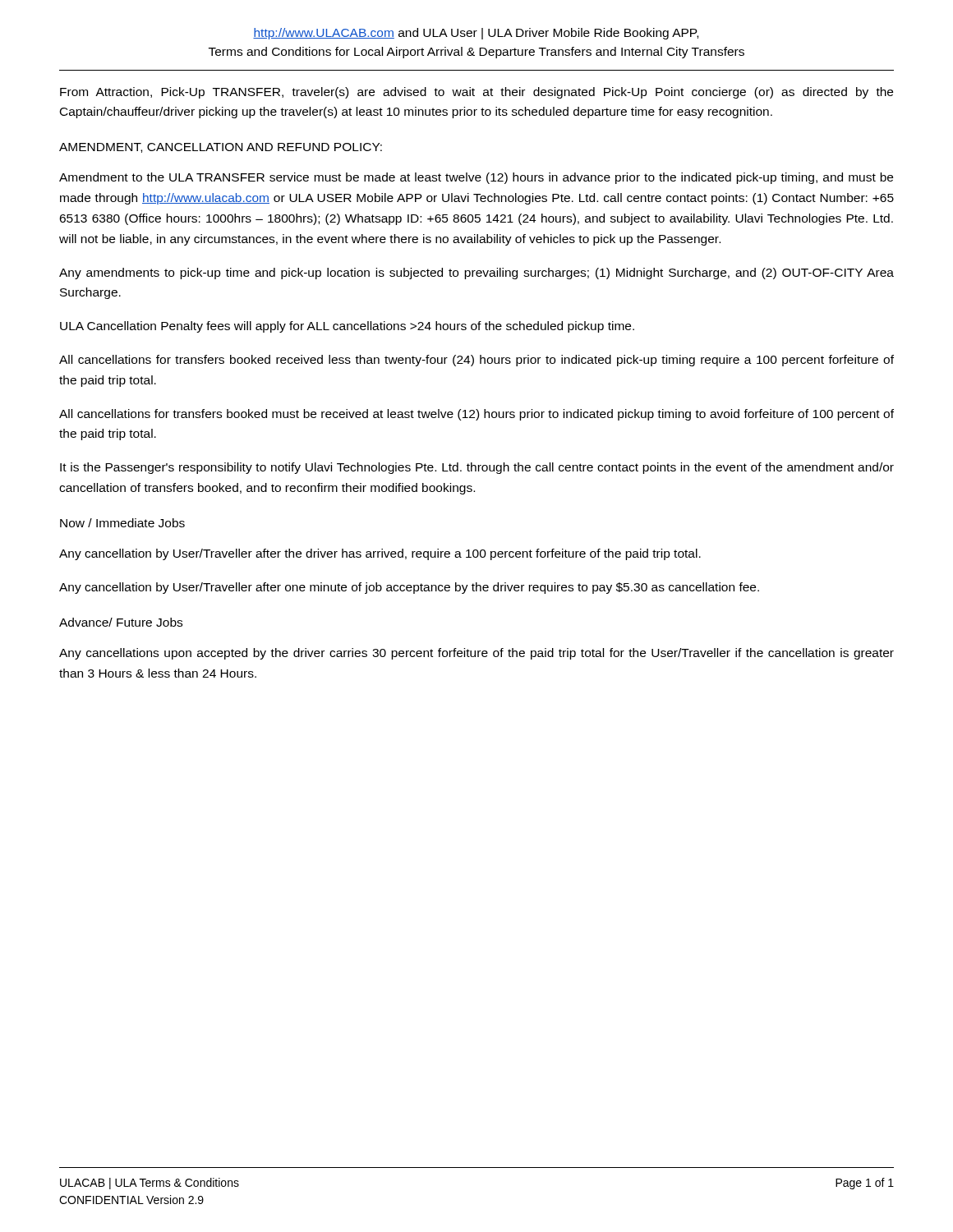Select the text block that reads "Any cancellation by User/Traveller after the driver"
953x1232 pixels.
(x=380, y=553)
